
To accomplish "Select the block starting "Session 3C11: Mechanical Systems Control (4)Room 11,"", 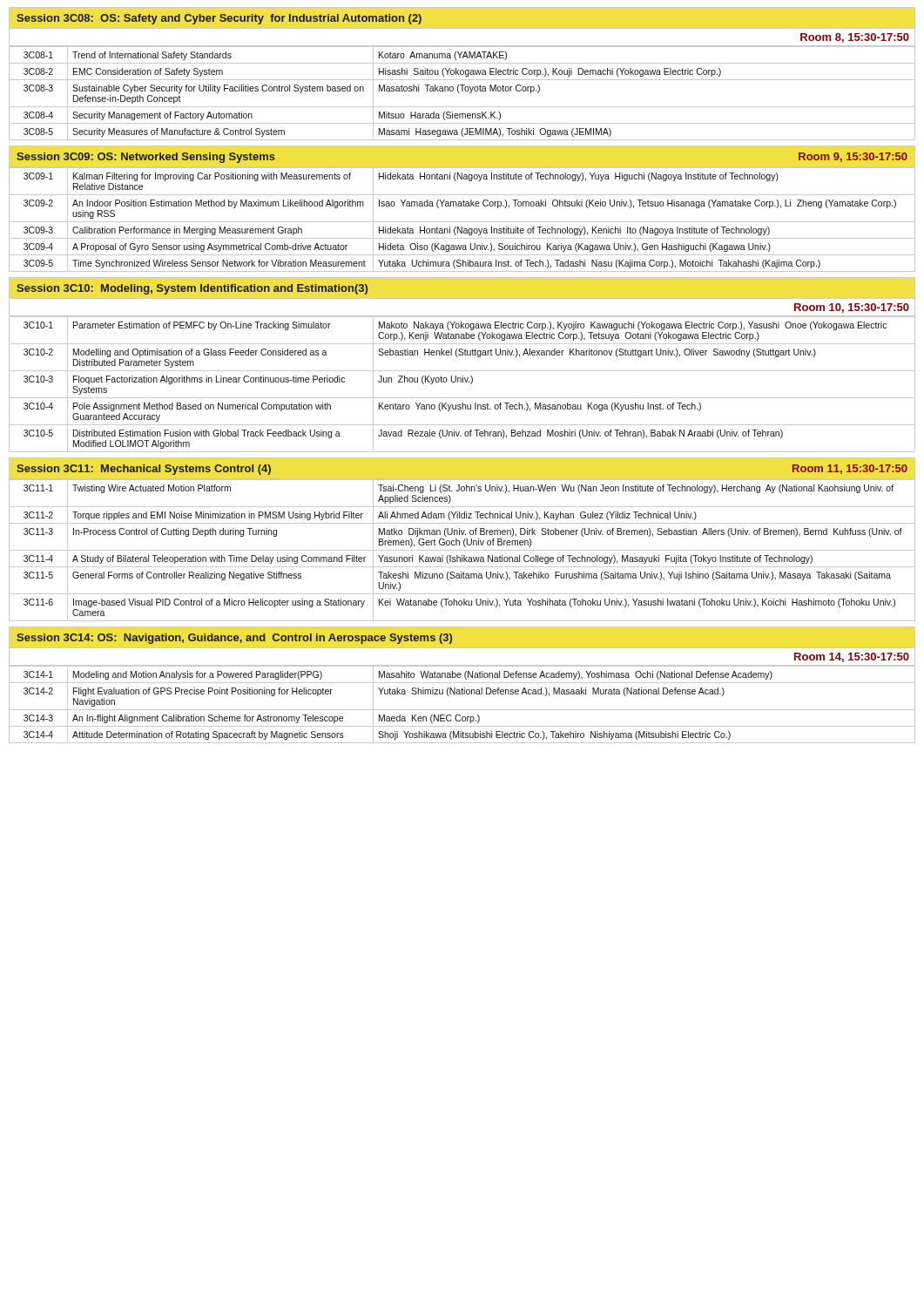I will (143, 469).
